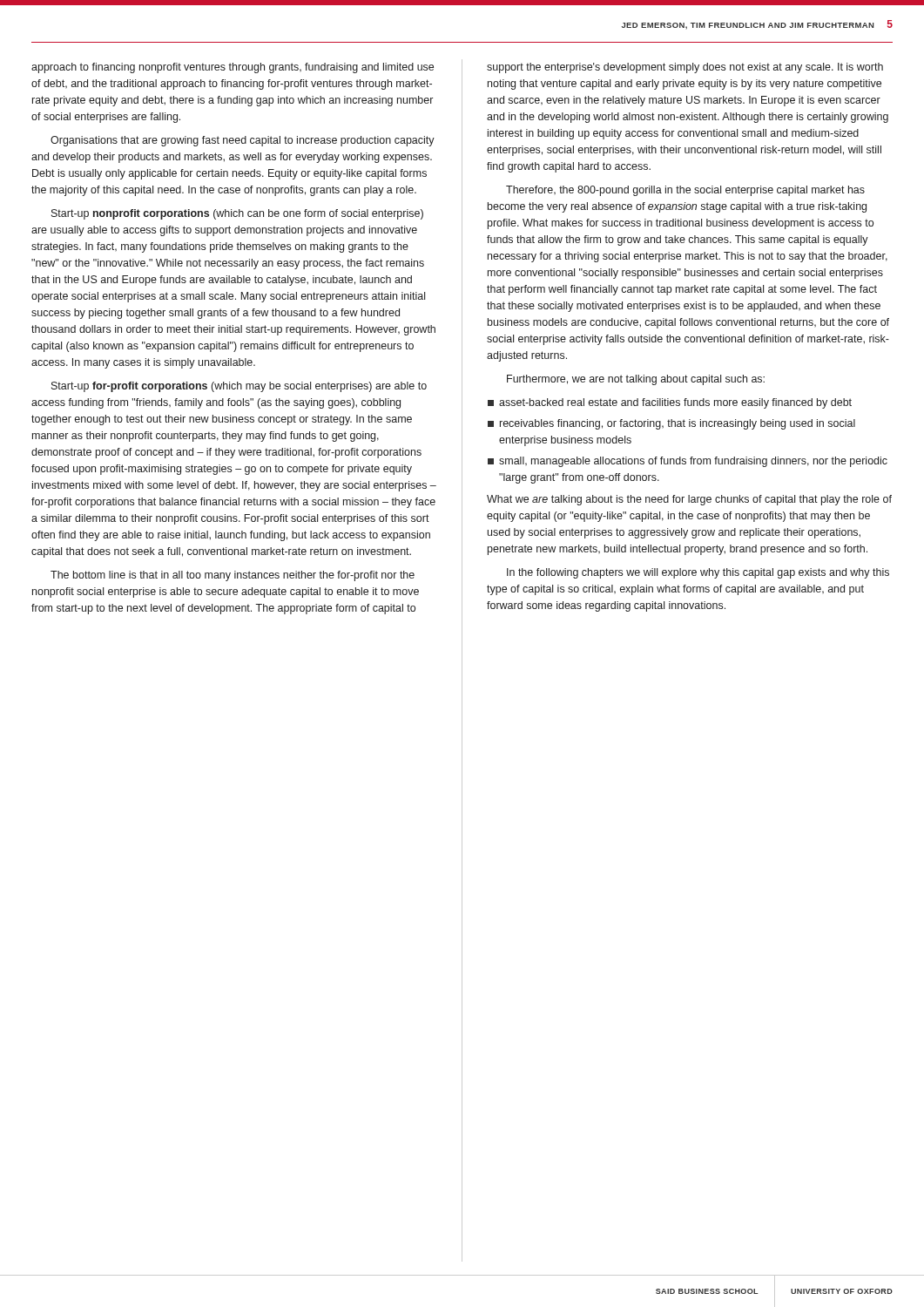Navigate to the block starting "Therefore, the 800-pound gorilla in the social"

click(690, 273)
